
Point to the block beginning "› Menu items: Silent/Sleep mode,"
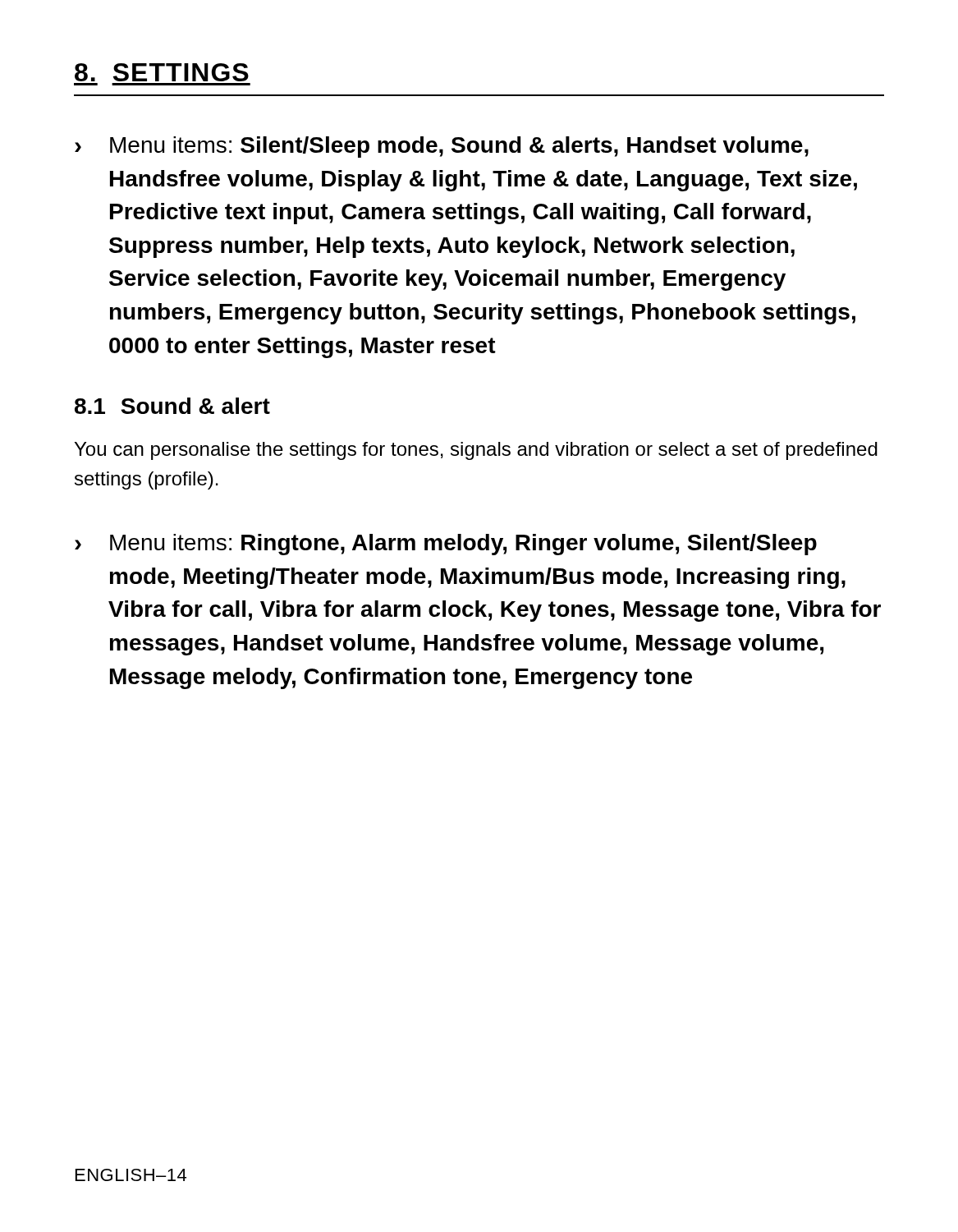(479, 246)
